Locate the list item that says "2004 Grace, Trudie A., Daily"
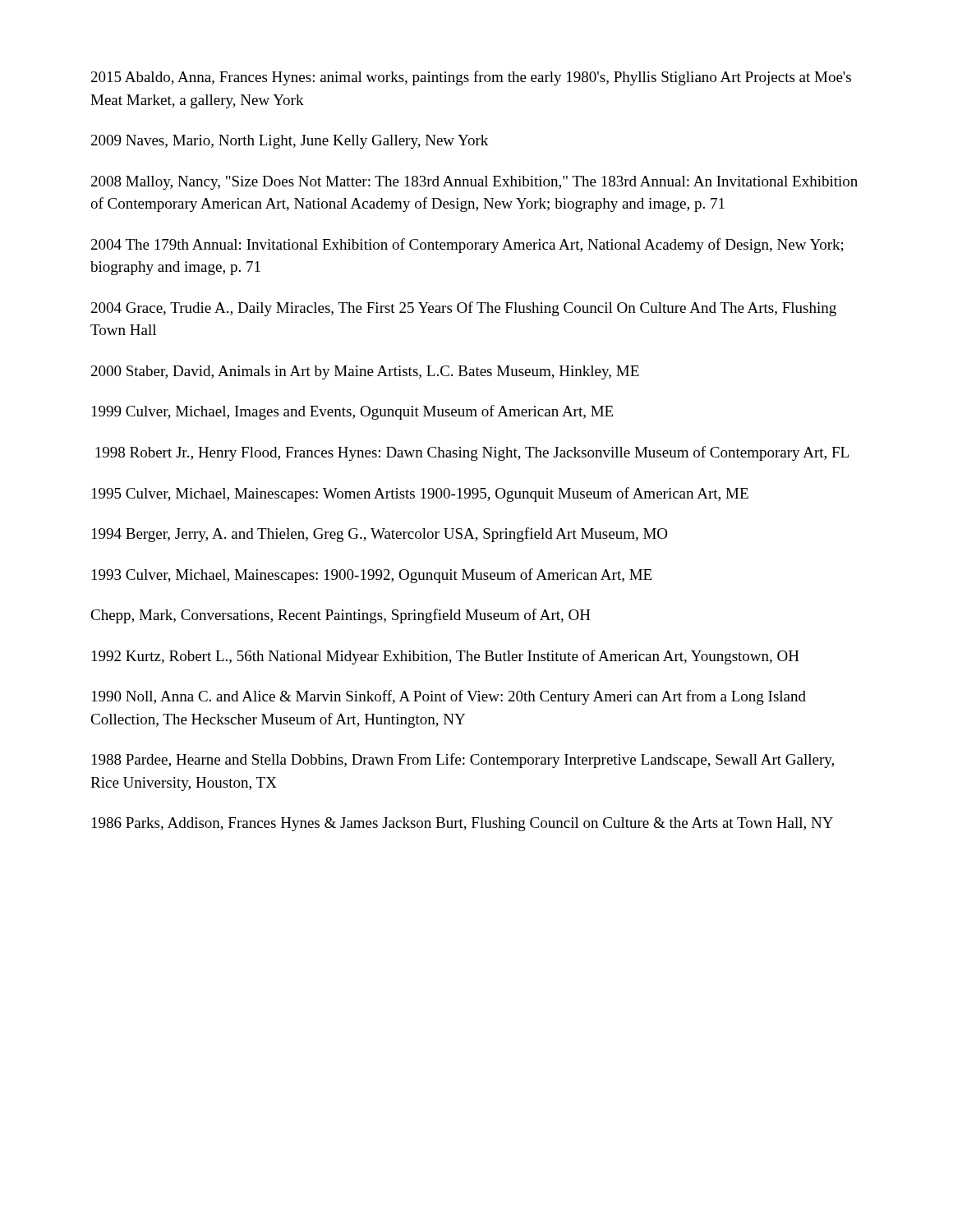953x1232 pixels. point(463,319)
